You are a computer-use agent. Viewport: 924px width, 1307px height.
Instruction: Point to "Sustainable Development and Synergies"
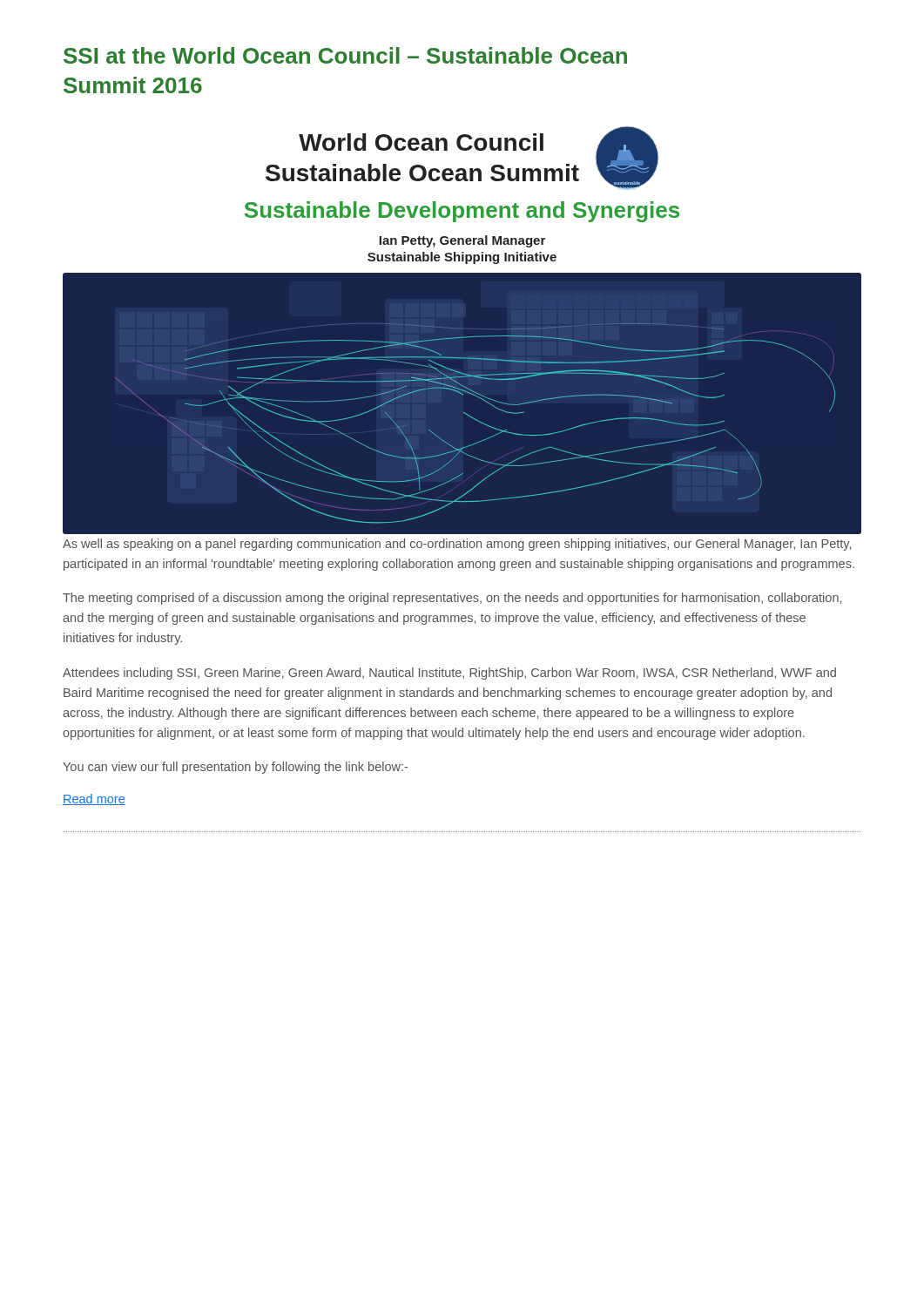(x=462, y=210)
